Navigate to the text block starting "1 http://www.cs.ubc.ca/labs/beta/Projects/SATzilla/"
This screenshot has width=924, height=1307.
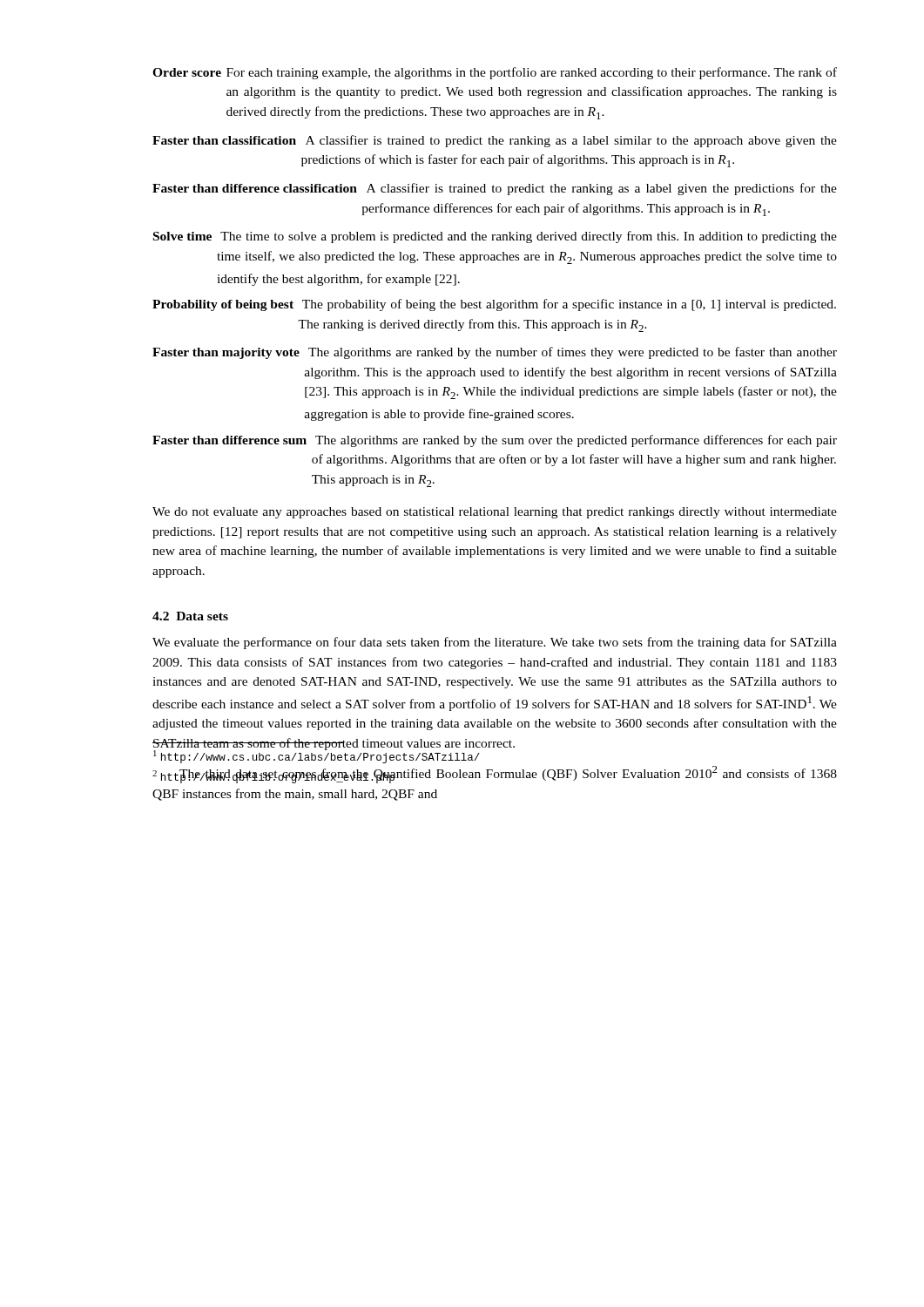point(316,756)
